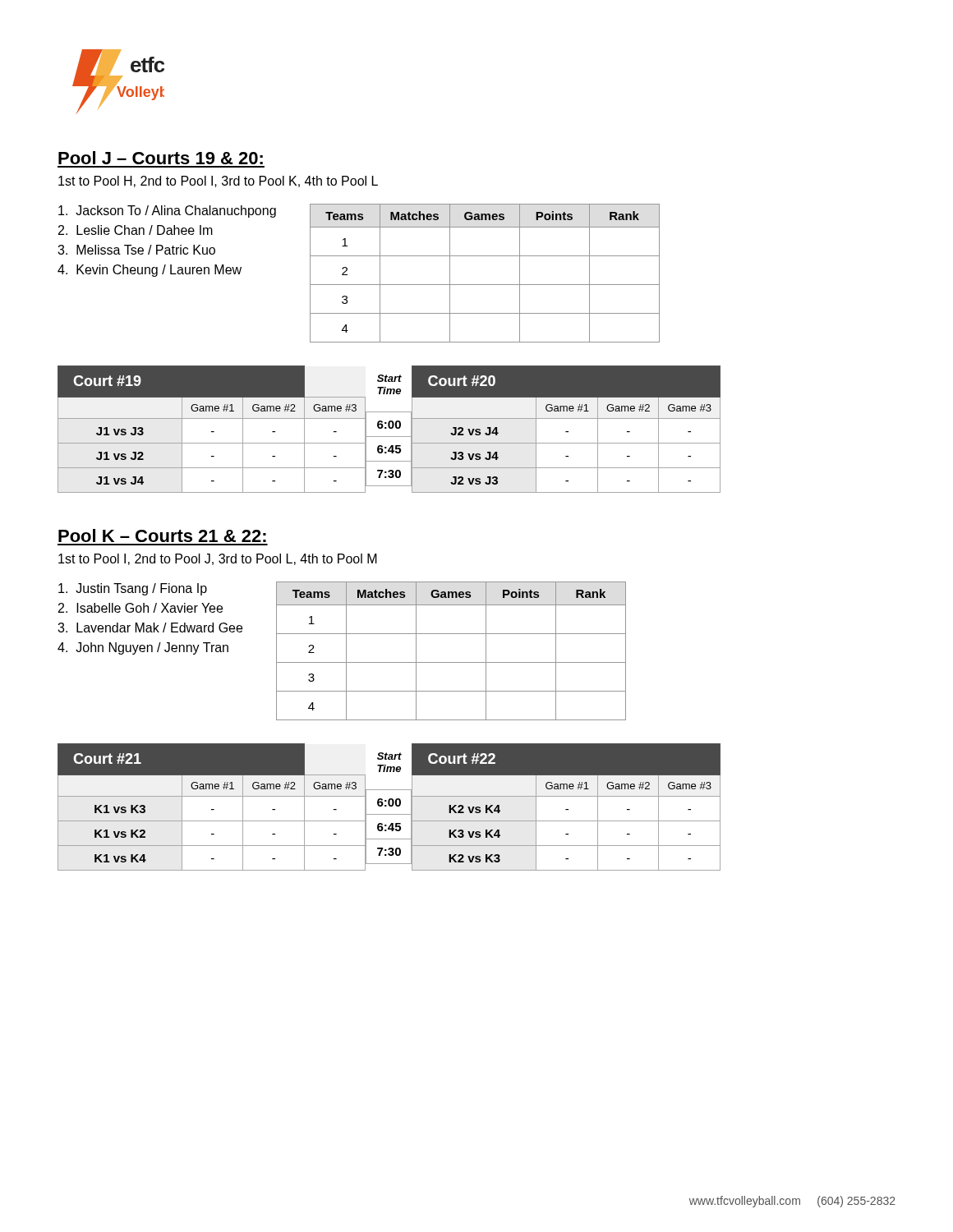Locate the block starting "2. Leslie Chan / Dahee Im"
This screenshot has height=1232, width=953.
coord(135,230)
